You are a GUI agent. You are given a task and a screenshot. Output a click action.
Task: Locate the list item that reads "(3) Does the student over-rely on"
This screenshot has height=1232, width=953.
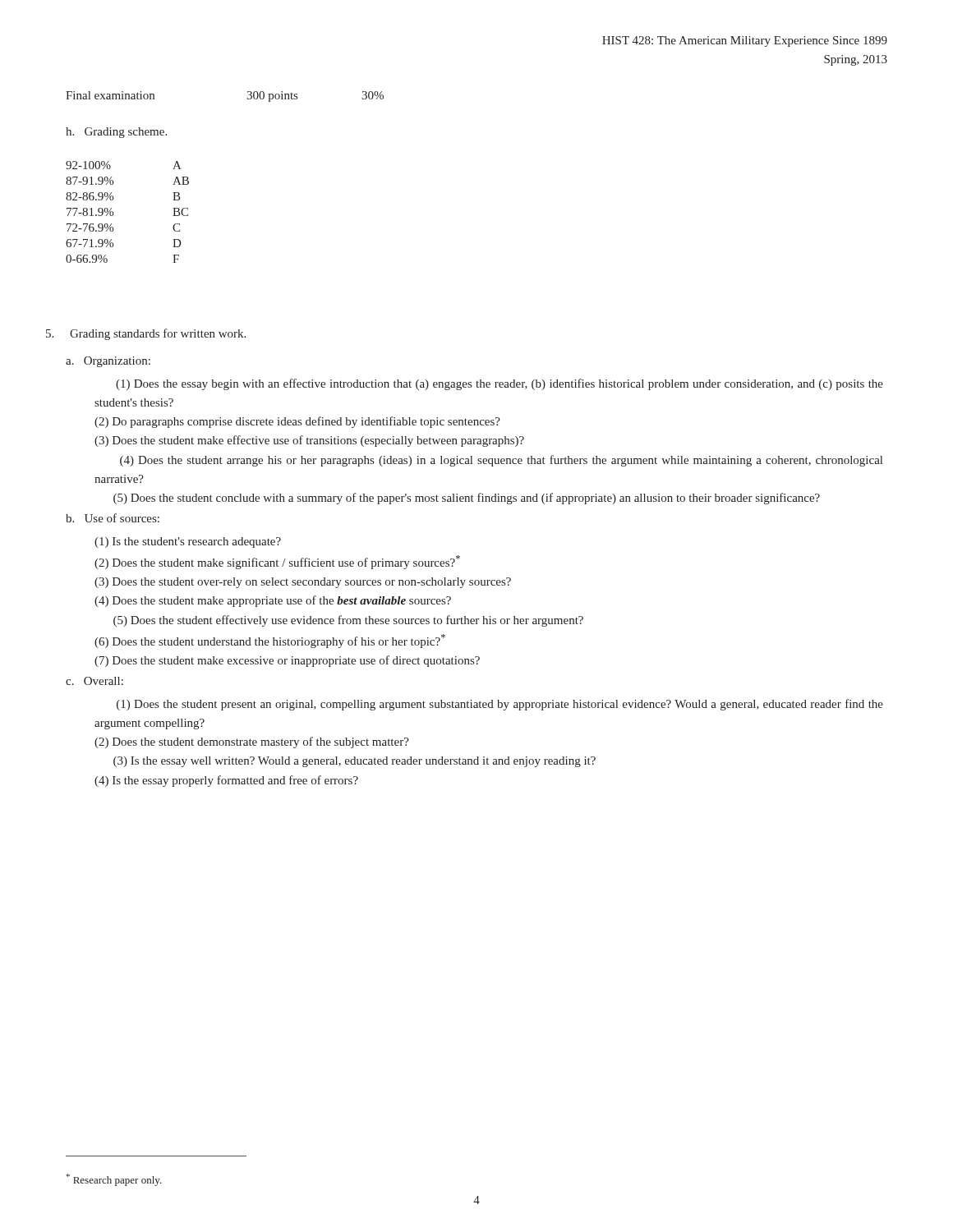click(x=303, y=582)
